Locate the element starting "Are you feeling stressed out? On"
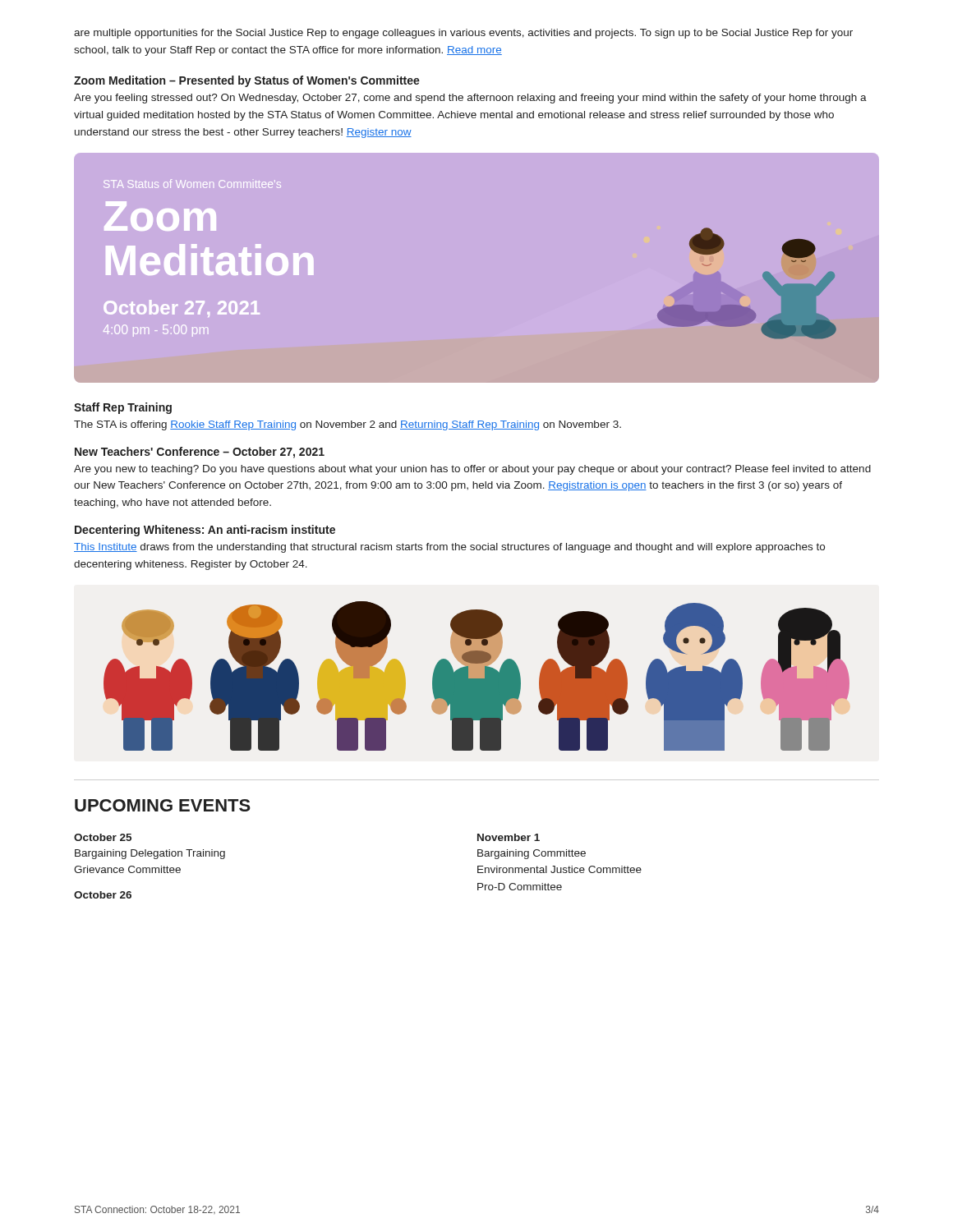This screenshot has width=953, height=1232. 470,114
